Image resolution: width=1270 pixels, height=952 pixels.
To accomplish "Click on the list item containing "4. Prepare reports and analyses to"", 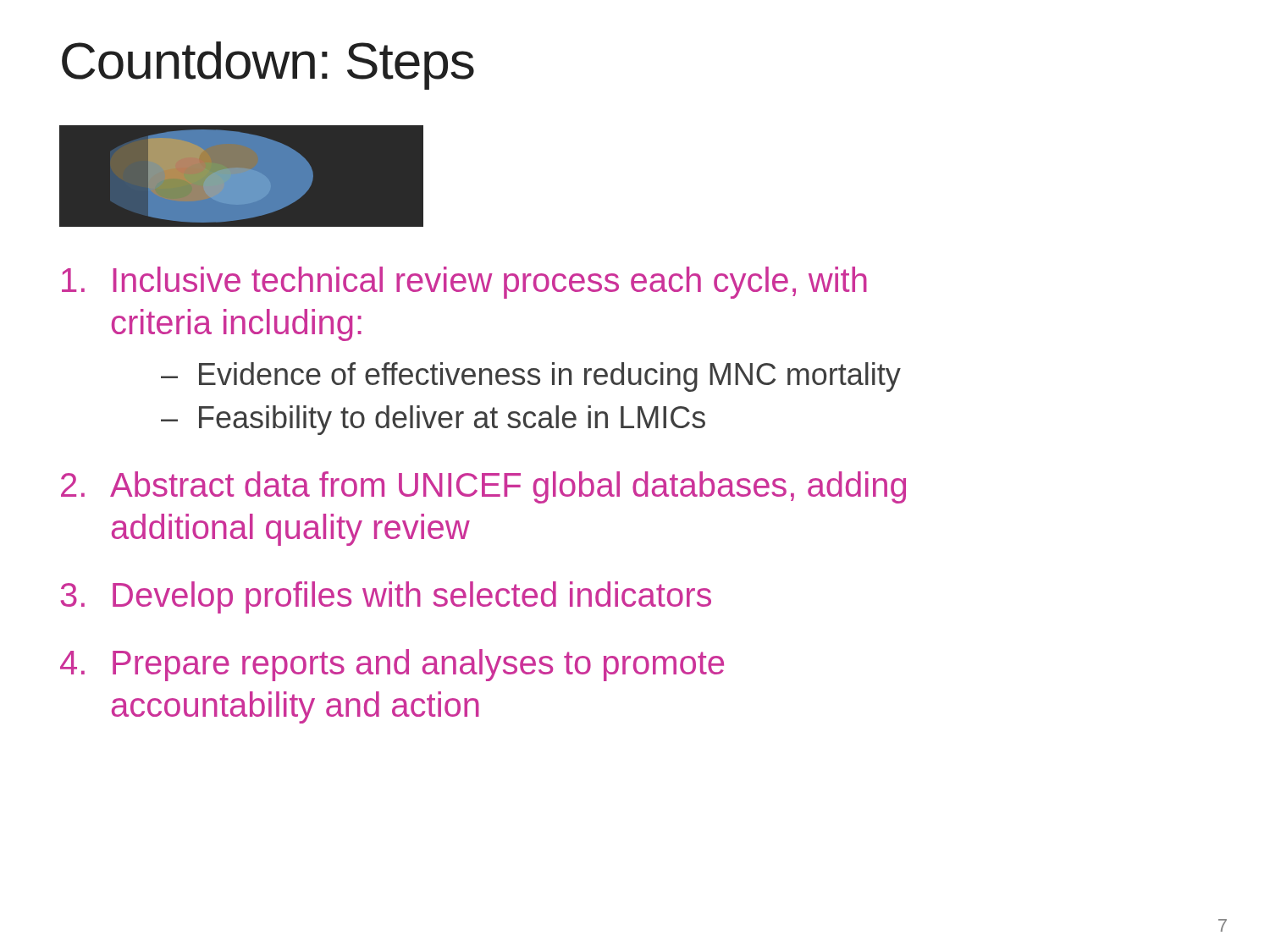I will (x=392, y=683).
